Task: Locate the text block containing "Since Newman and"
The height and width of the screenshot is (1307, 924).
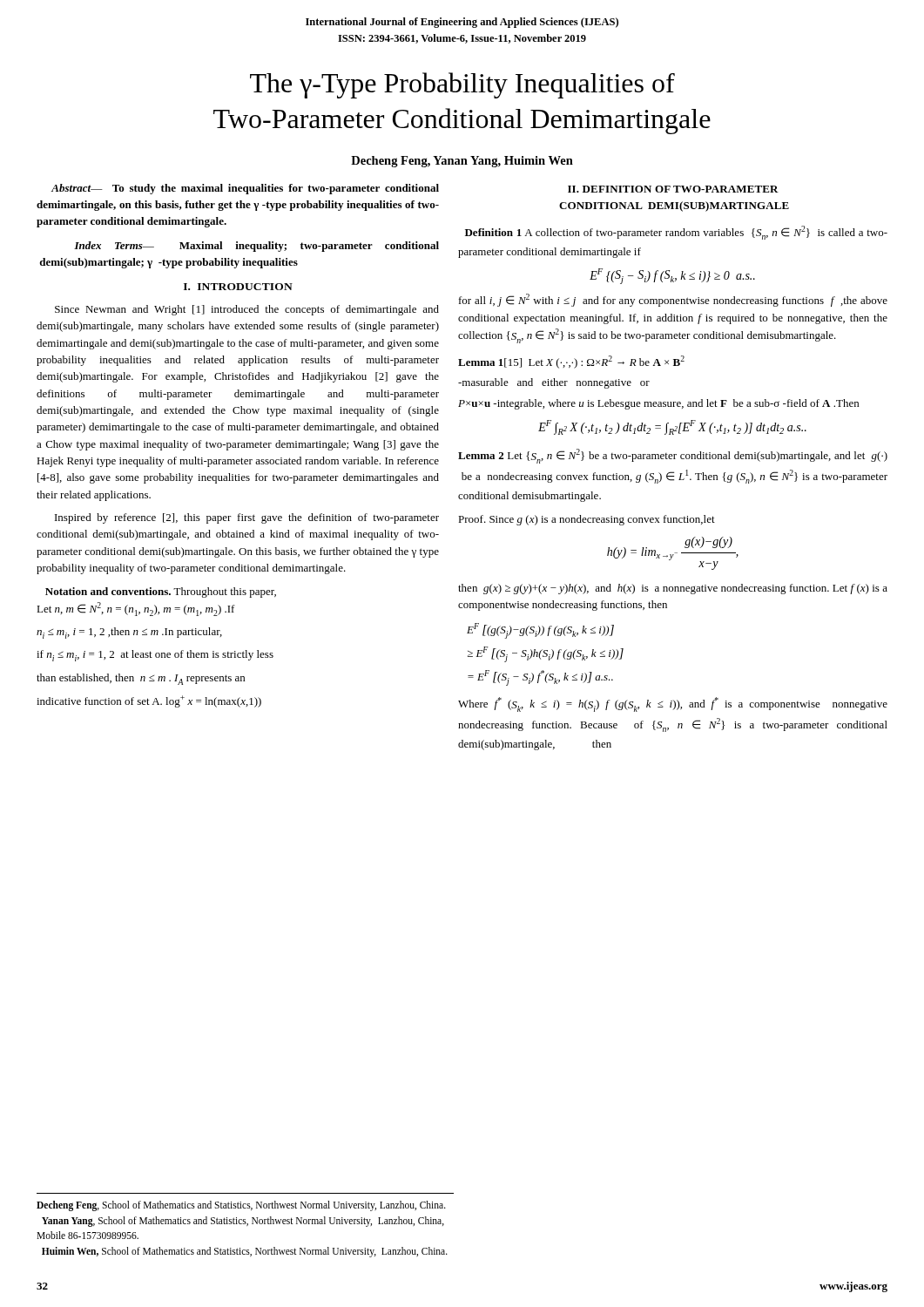Action: click(x=238, y=402)
